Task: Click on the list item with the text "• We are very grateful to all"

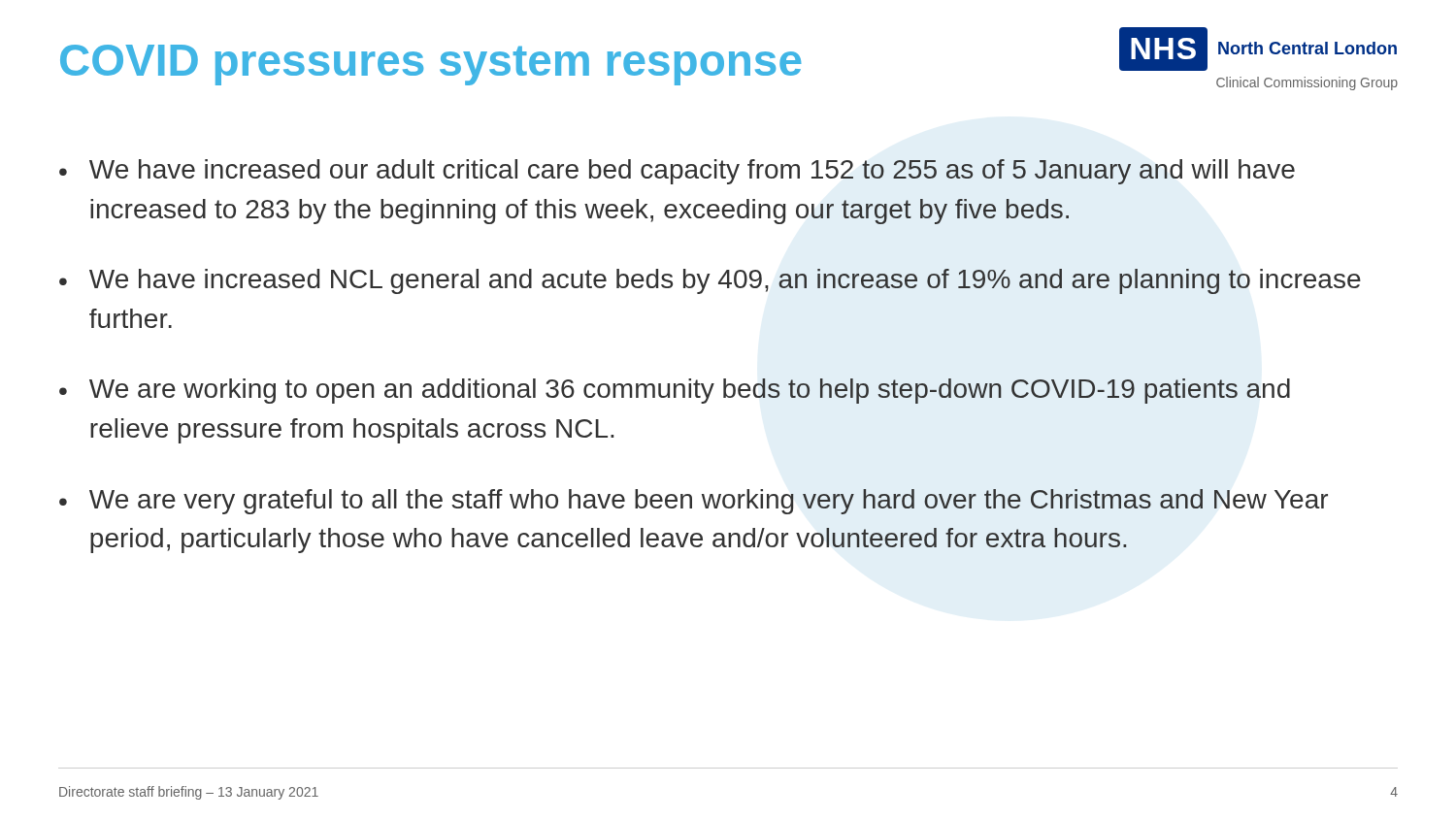Action: coord(718,519)
